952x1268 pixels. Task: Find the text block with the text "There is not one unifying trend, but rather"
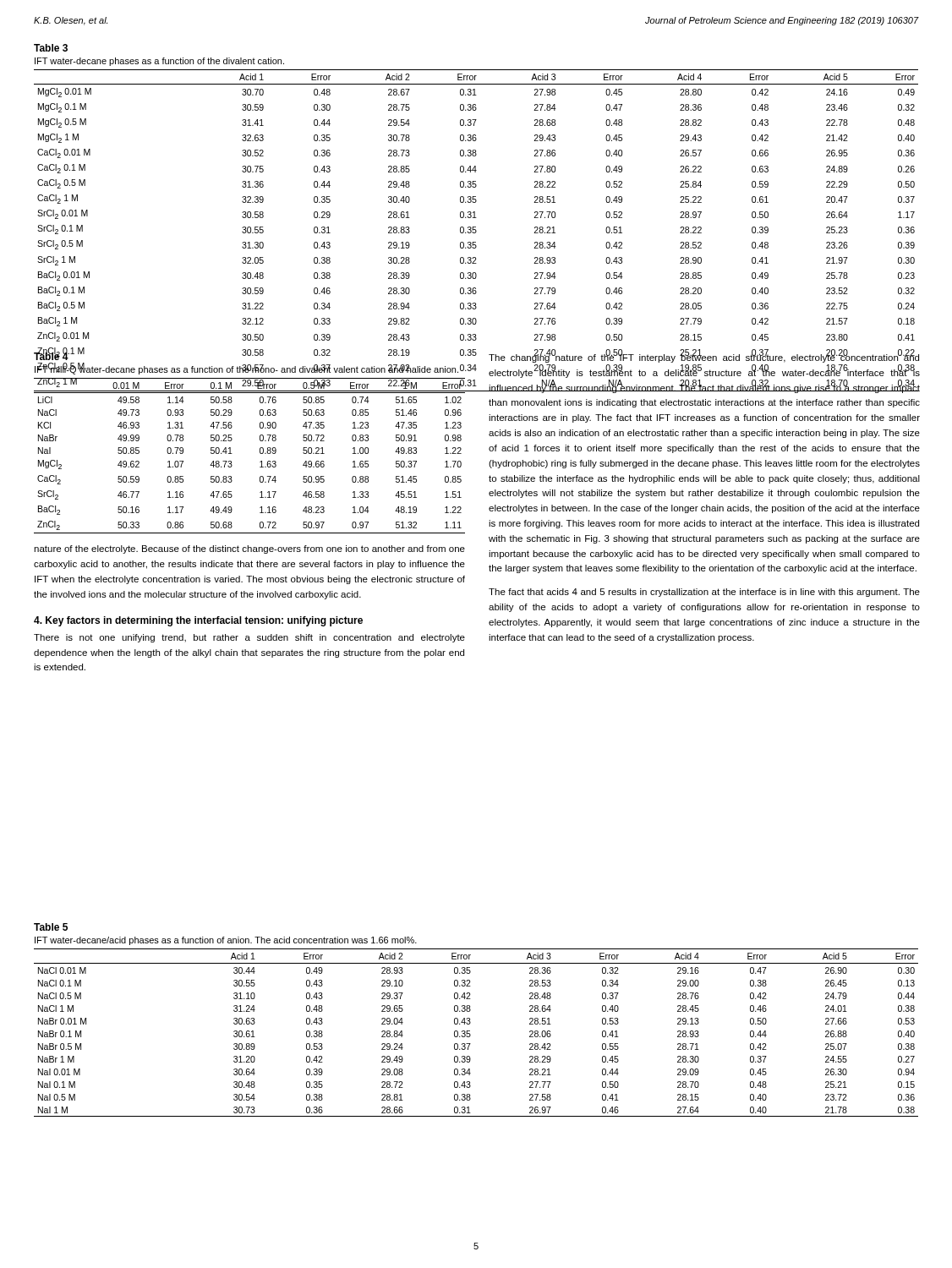coord(249,652)
